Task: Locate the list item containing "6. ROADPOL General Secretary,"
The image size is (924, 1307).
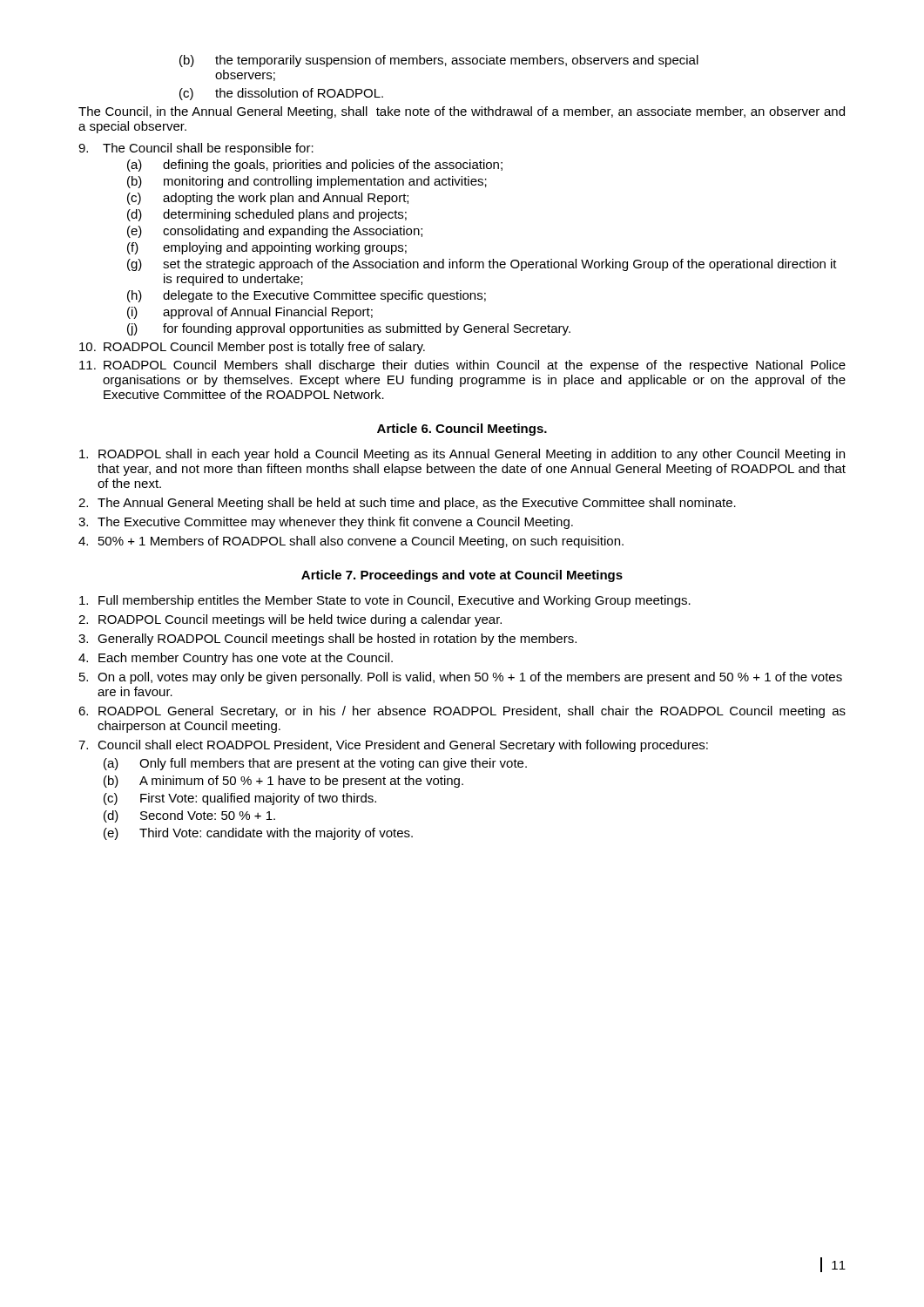Action: 462,718
